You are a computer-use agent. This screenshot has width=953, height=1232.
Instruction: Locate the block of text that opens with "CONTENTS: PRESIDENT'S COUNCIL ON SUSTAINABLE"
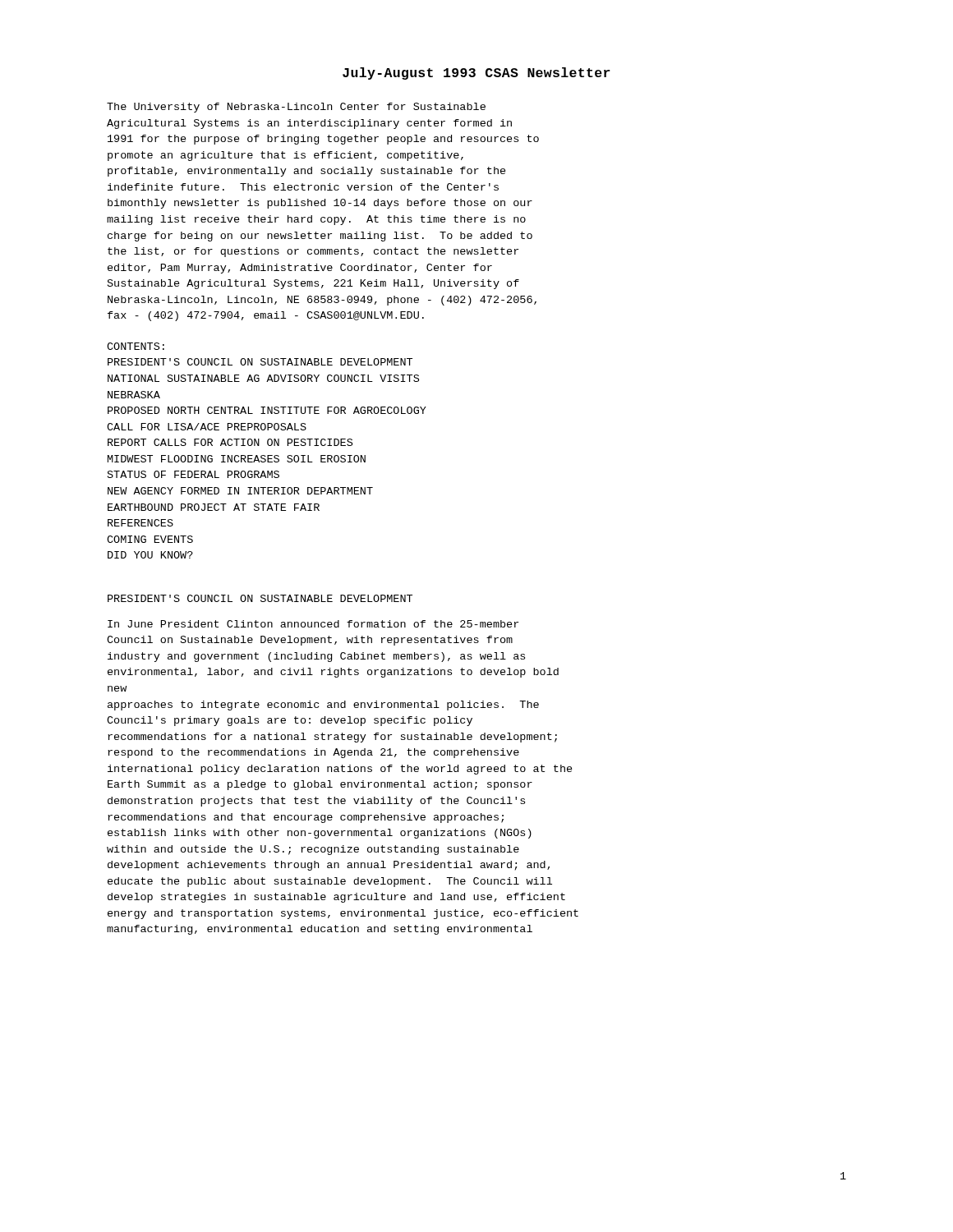(x=267, y=451)
